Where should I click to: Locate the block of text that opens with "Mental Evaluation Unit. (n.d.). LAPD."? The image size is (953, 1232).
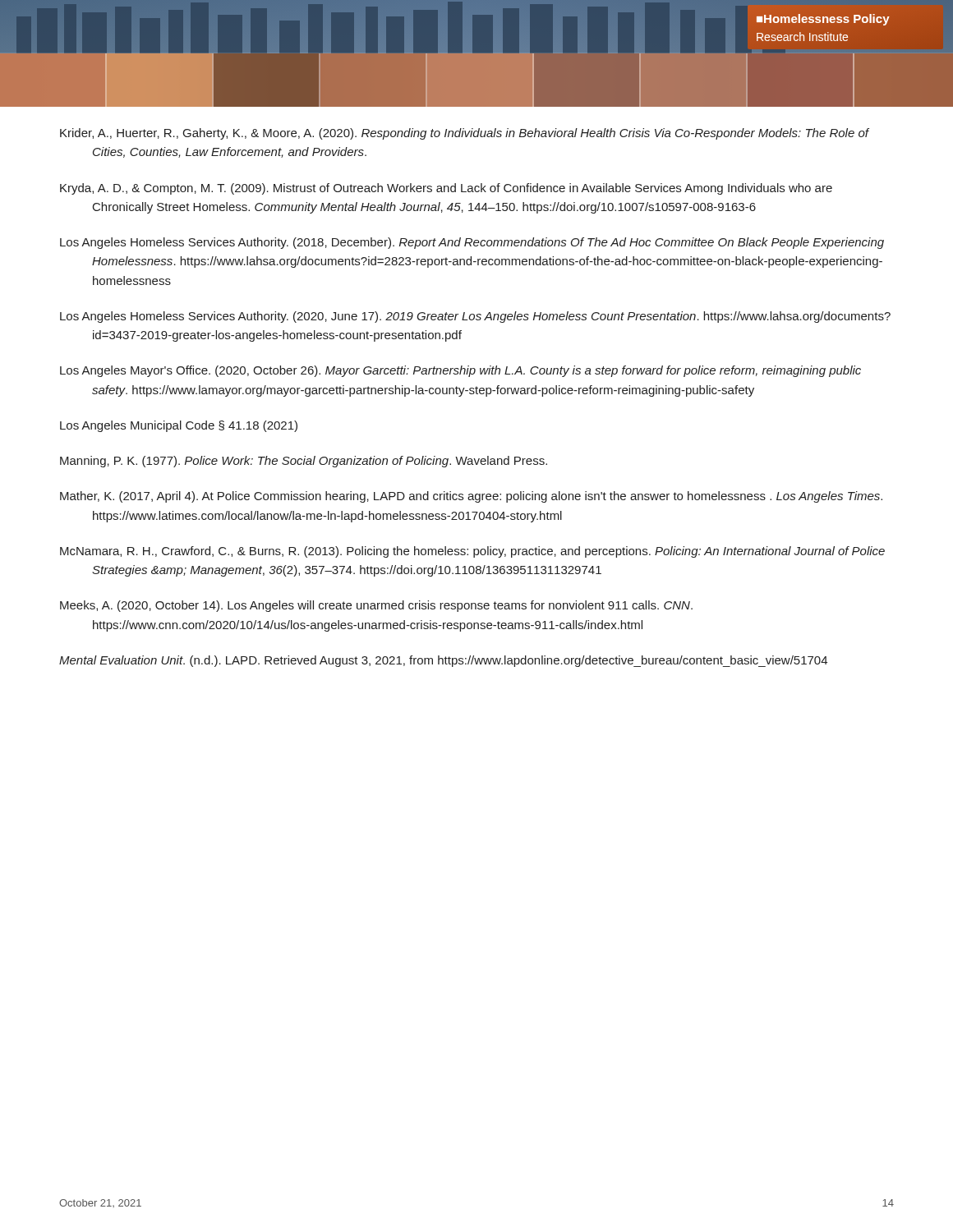point(443,660)
